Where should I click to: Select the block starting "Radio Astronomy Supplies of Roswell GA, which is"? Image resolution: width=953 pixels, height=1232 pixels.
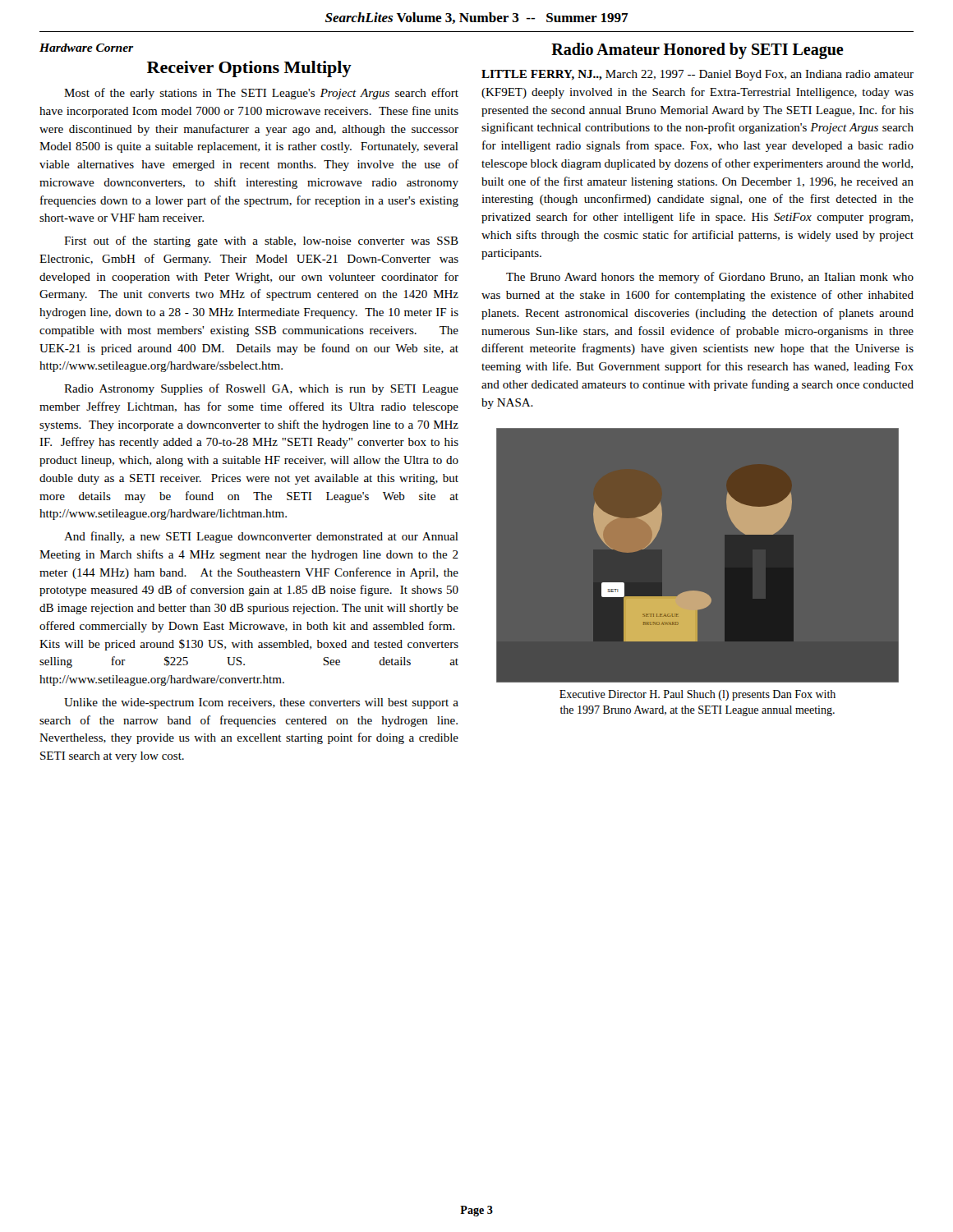249,451
